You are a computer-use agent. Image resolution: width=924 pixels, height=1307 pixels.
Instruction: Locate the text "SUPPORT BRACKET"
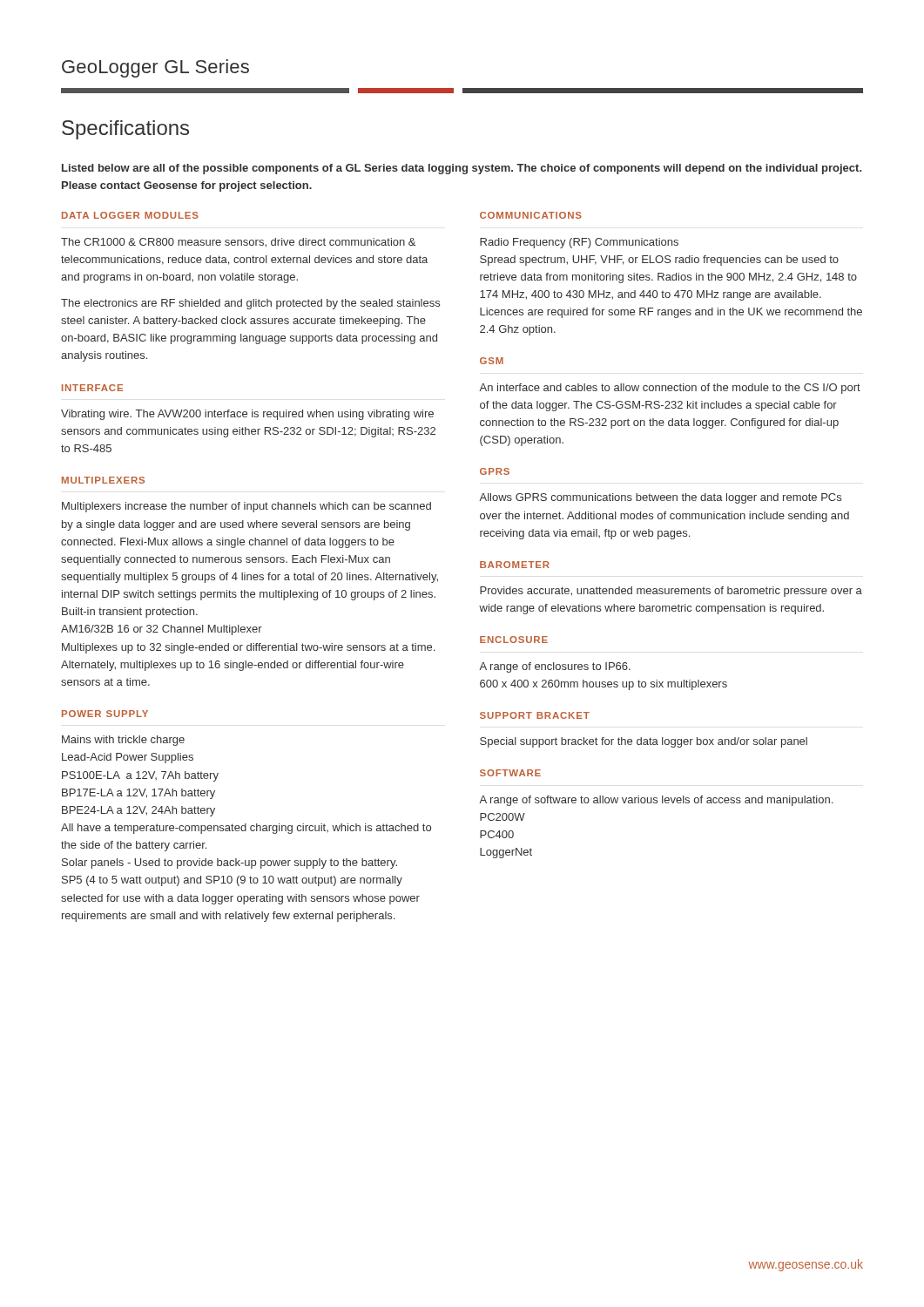[535, 715]
